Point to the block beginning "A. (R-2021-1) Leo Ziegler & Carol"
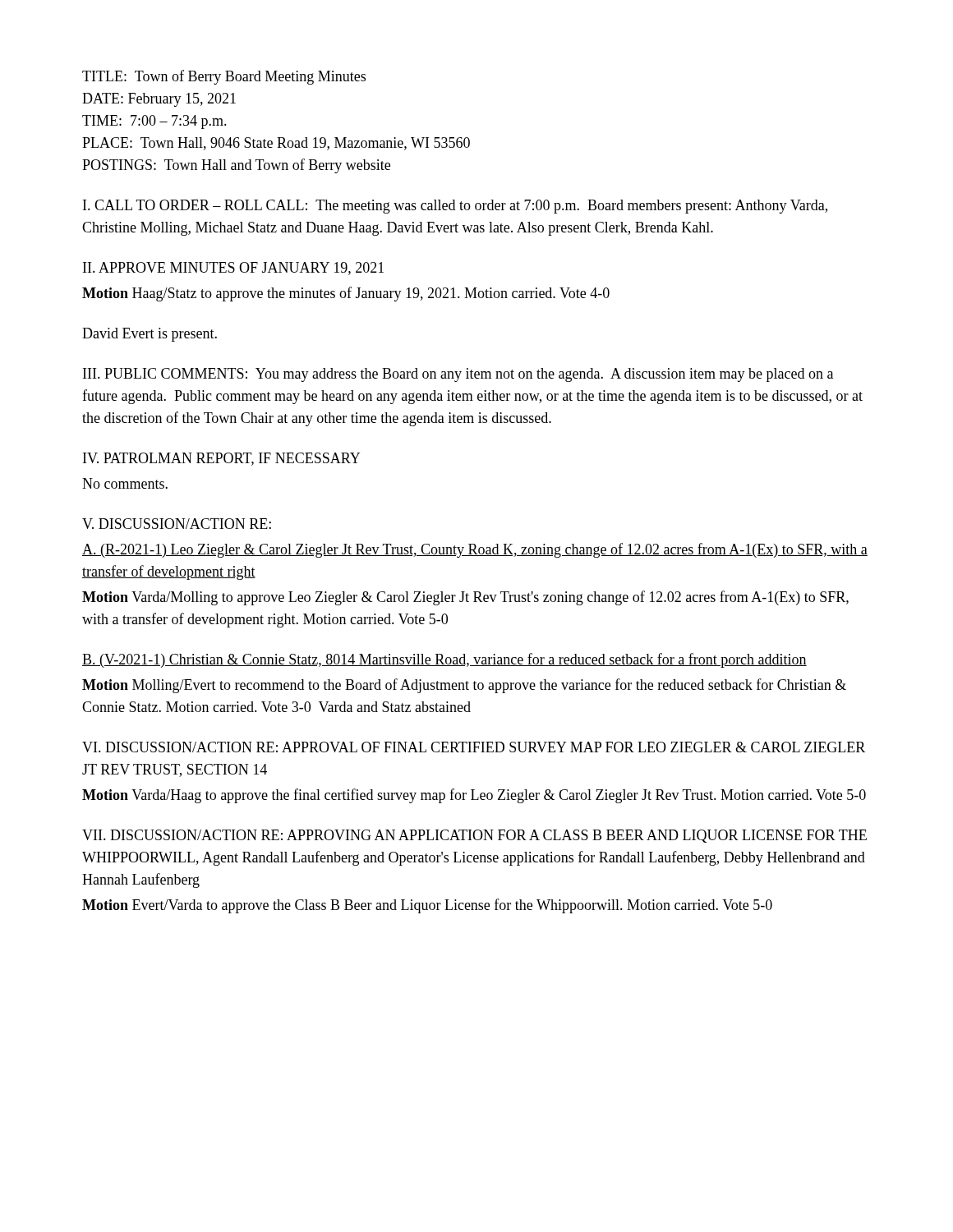953x1232 pixels. point(476,561)
